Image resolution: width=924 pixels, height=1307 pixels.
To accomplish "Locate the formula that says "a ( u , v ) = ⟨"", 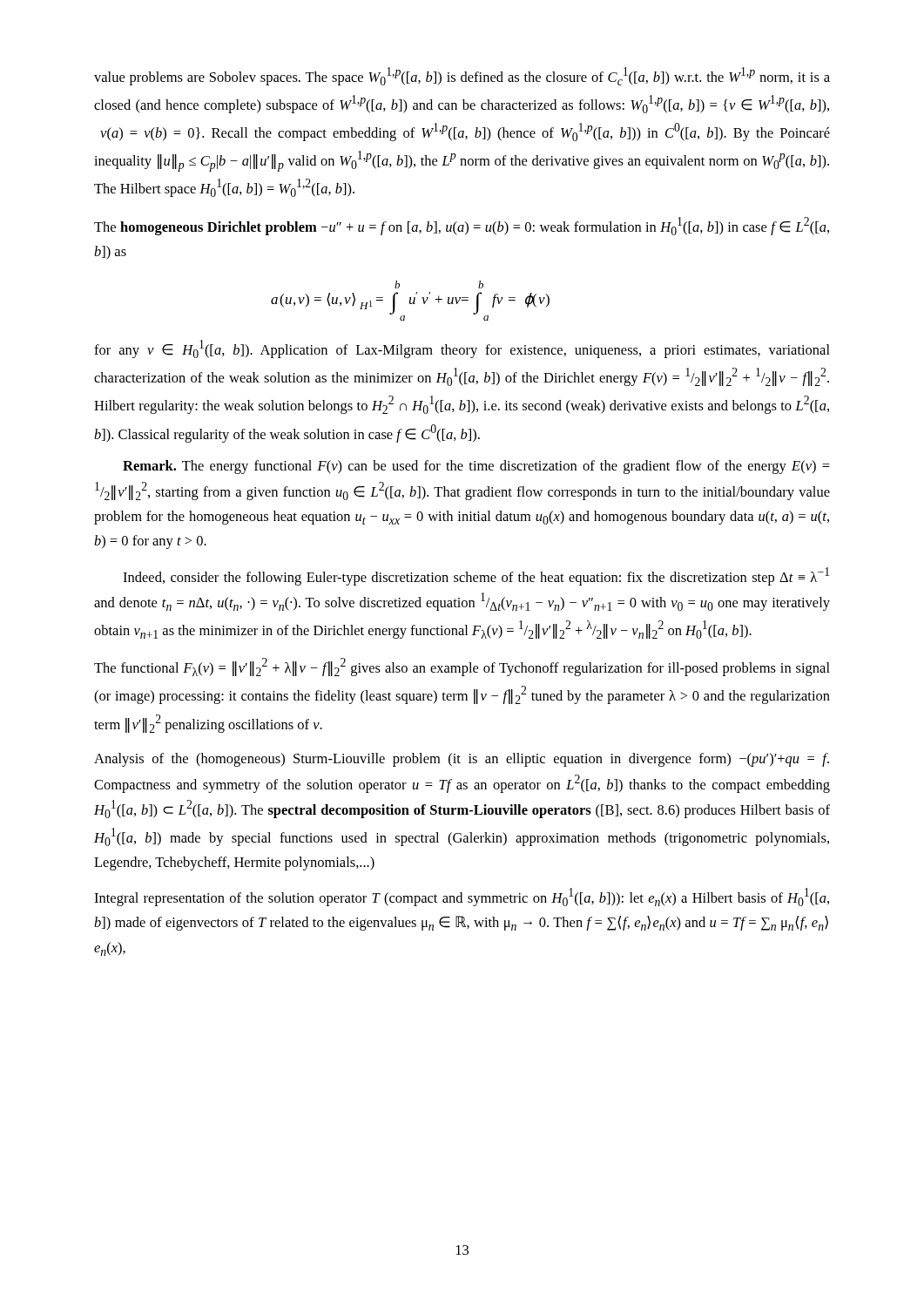I will point(462,300).
